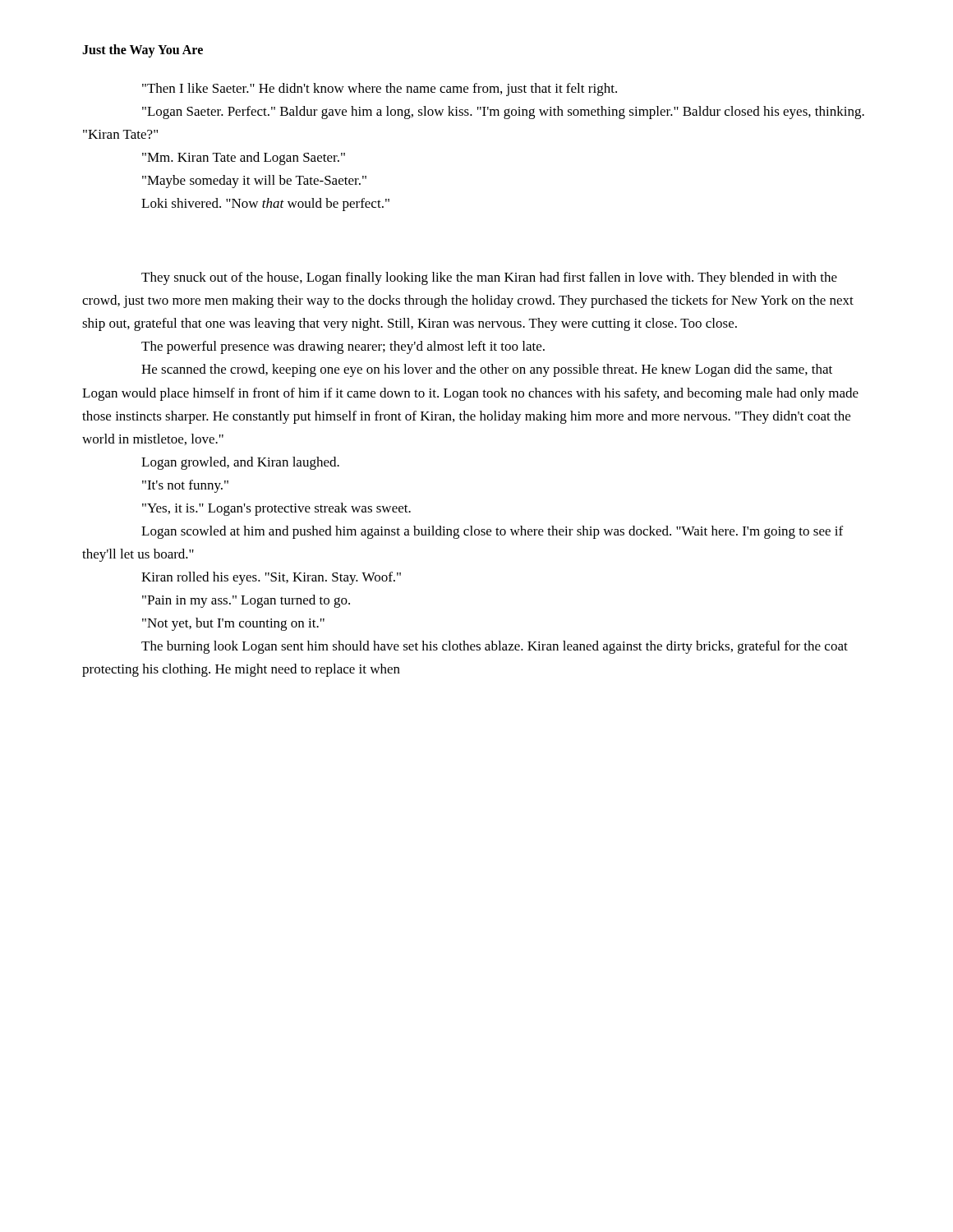Find the block starting "The burning look Logan sent him should"
The height and width of the screenshot is (1232, 953).
476,658
